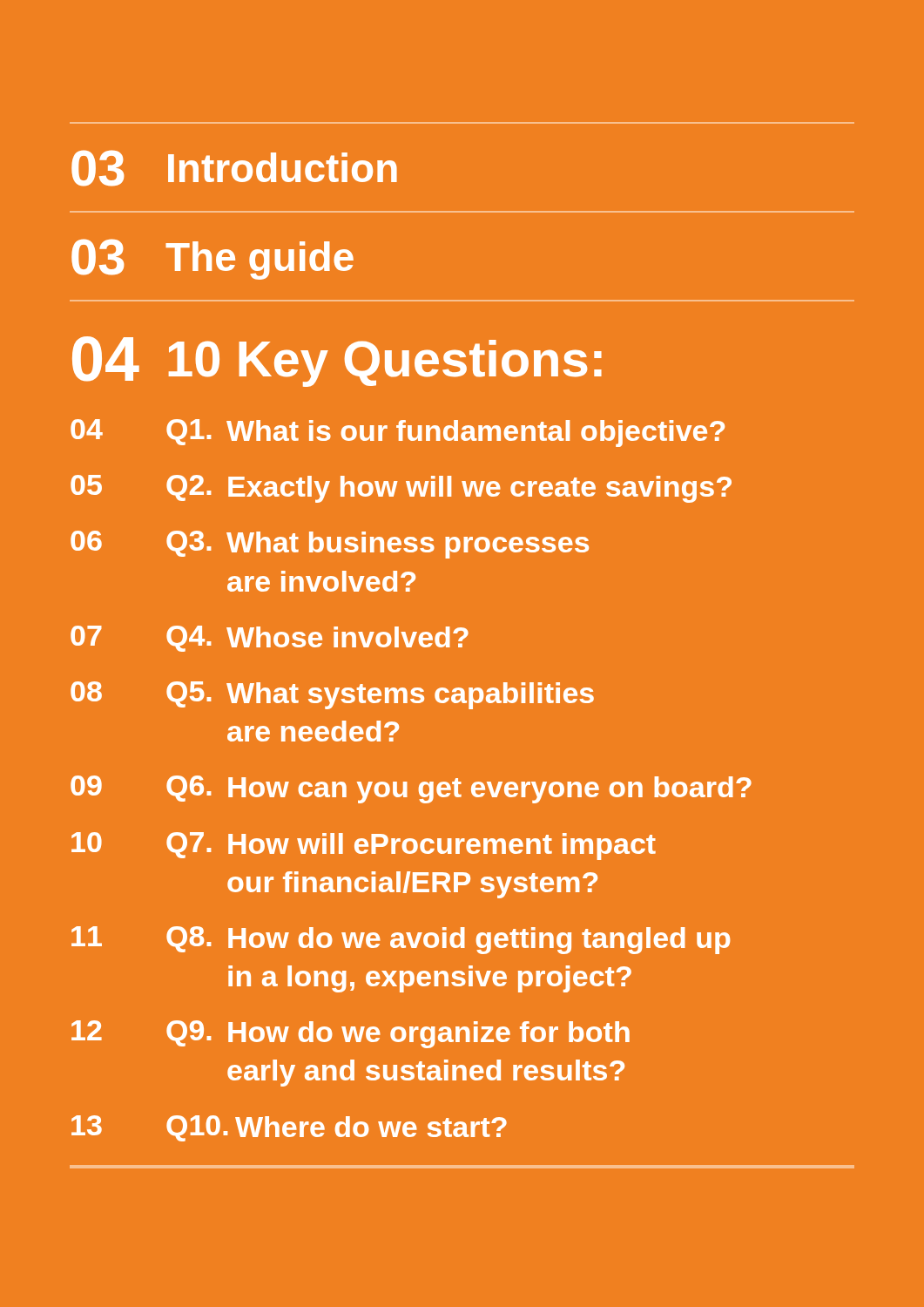Locate the region starting "08 Q5. What systems"
This screenshot has width=924, height=1307.
[462, 712]
